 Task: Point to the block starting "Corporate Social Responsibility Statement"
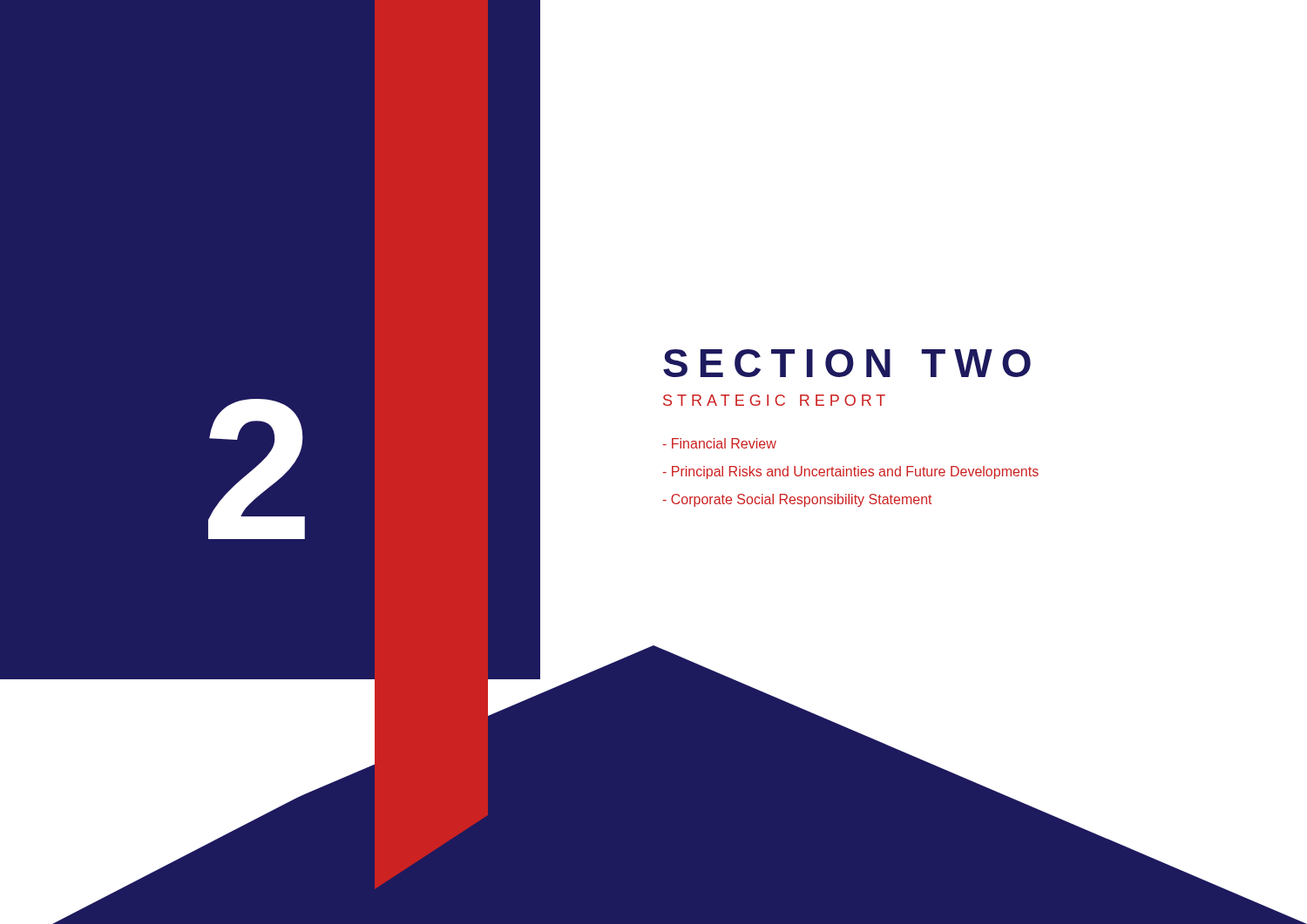(x=797, y=500)
